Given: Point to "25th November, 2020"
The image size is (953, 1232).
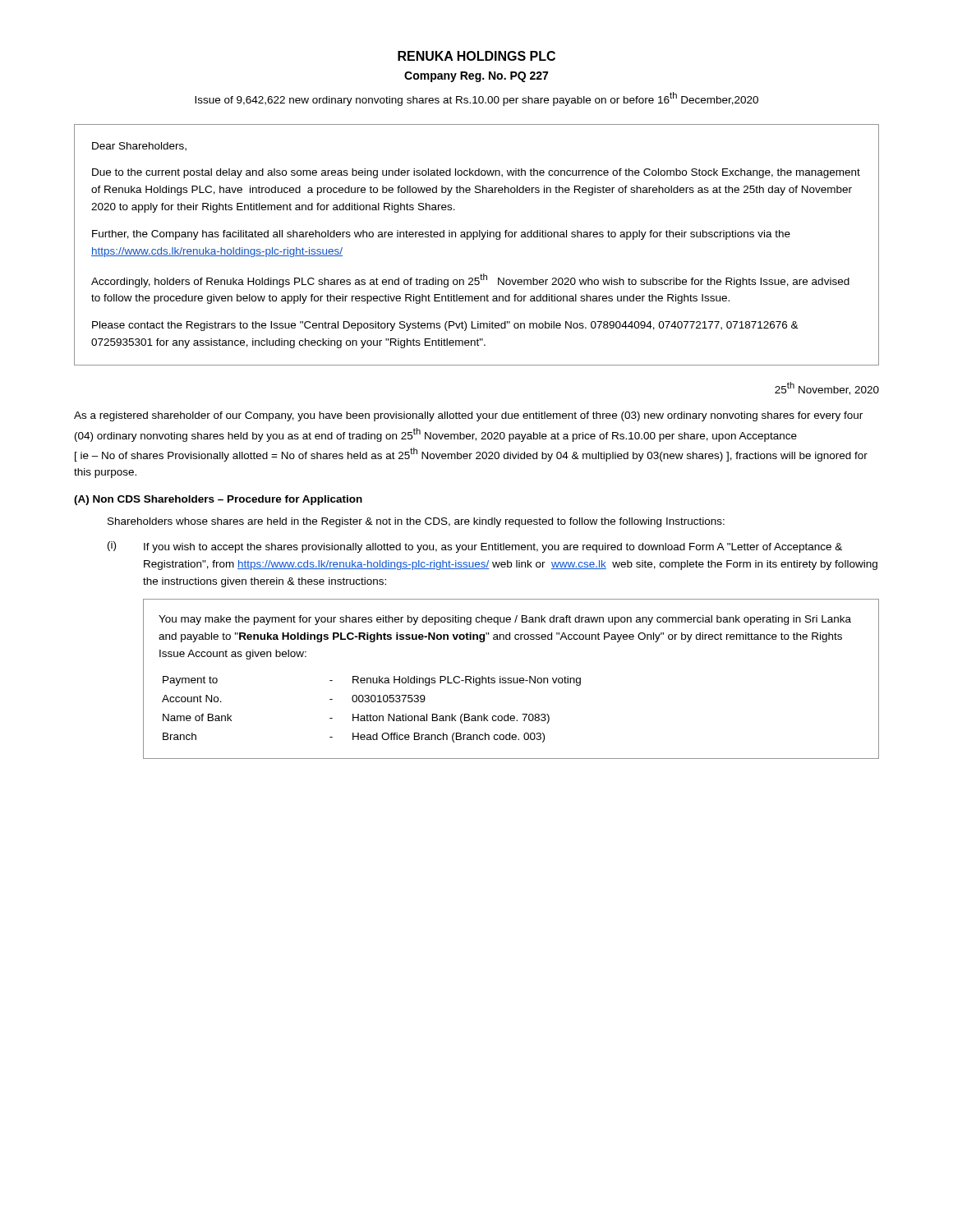Looking at the screenshot, I should pyautogui.click(x=827, y=388).
